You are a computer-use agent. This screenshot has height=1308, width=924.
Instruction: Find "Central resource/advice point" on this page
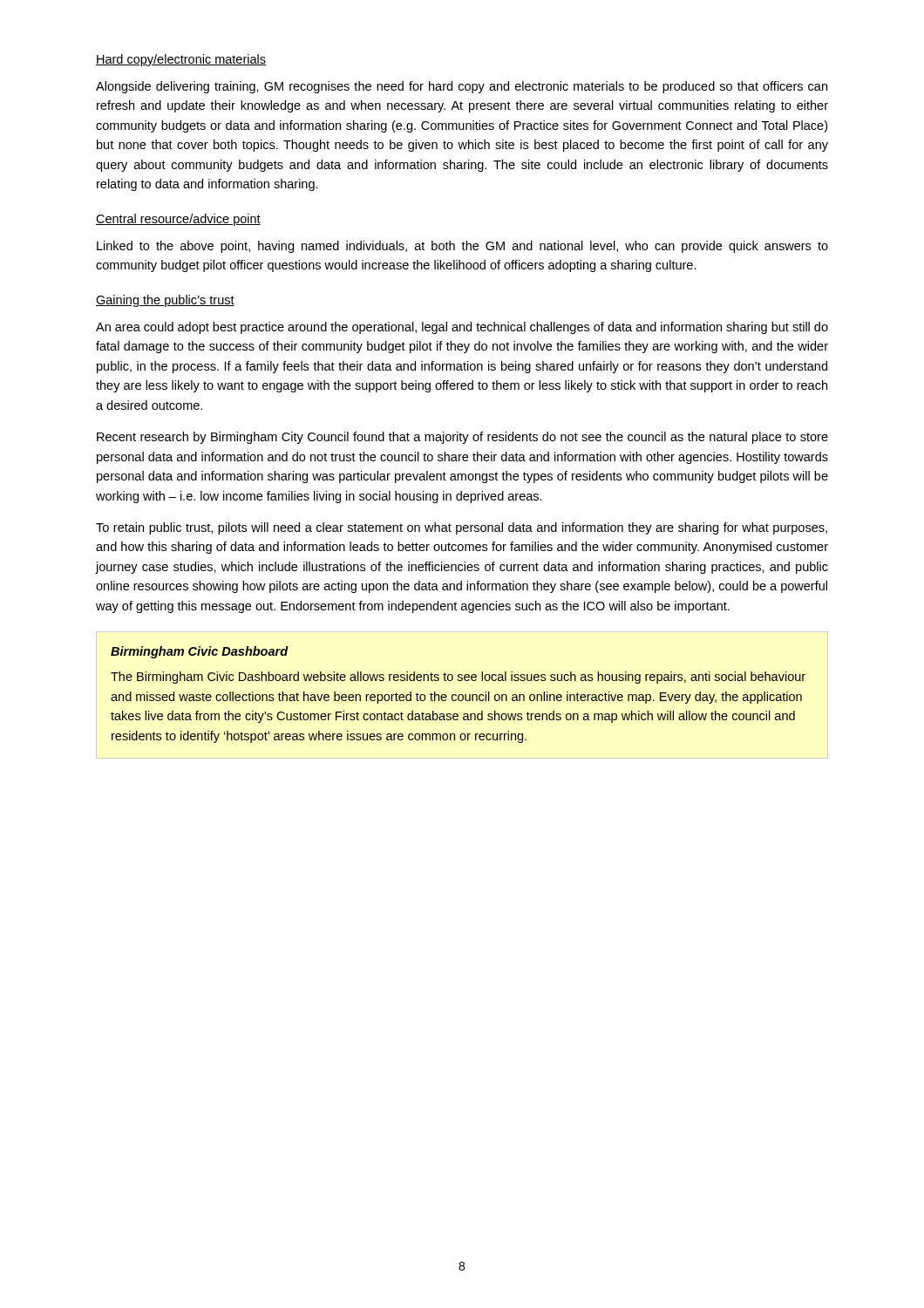pyautogui.click(x=178, y=219)
